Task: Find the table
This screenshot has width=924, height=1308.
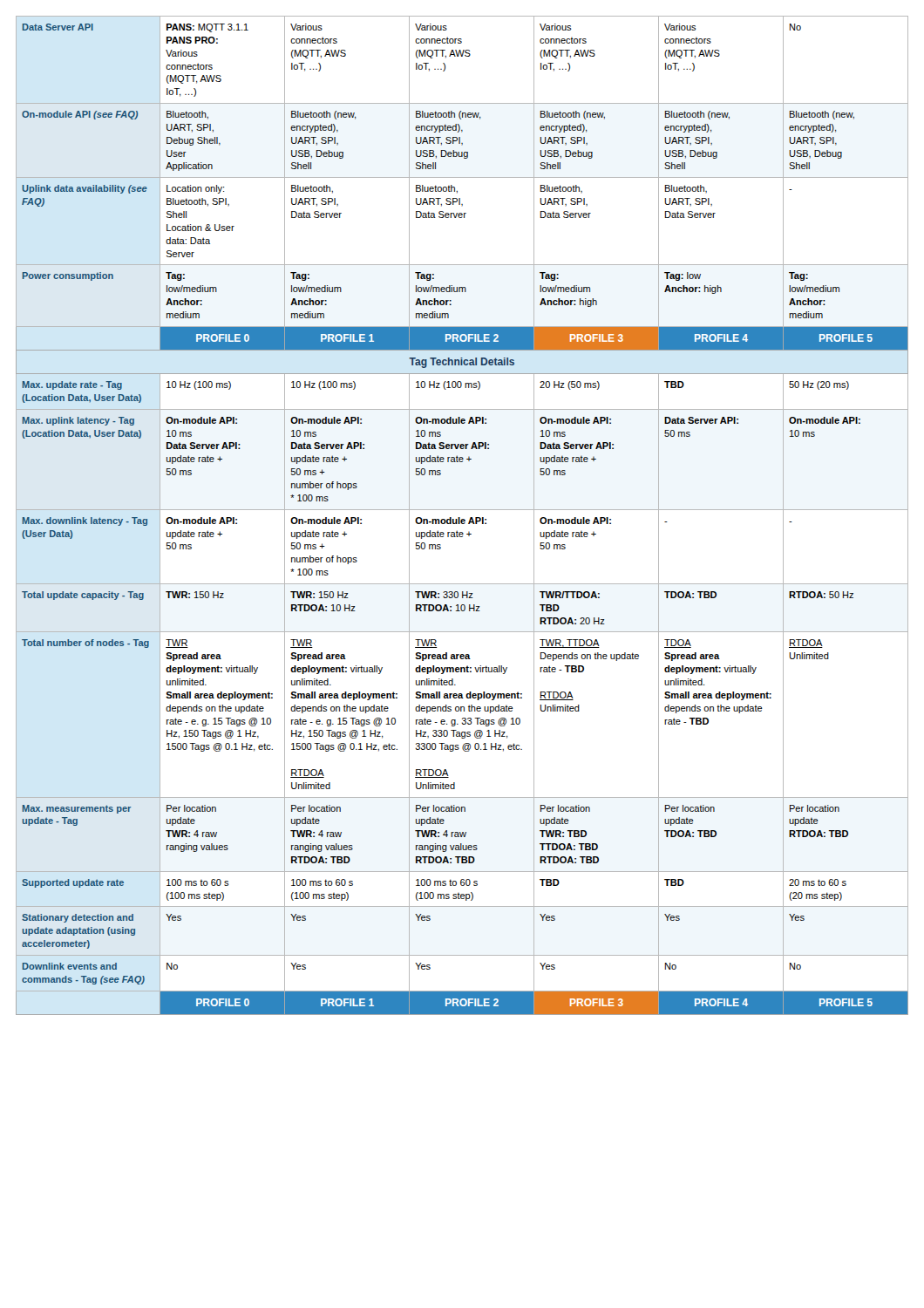Action: point(462,515)
